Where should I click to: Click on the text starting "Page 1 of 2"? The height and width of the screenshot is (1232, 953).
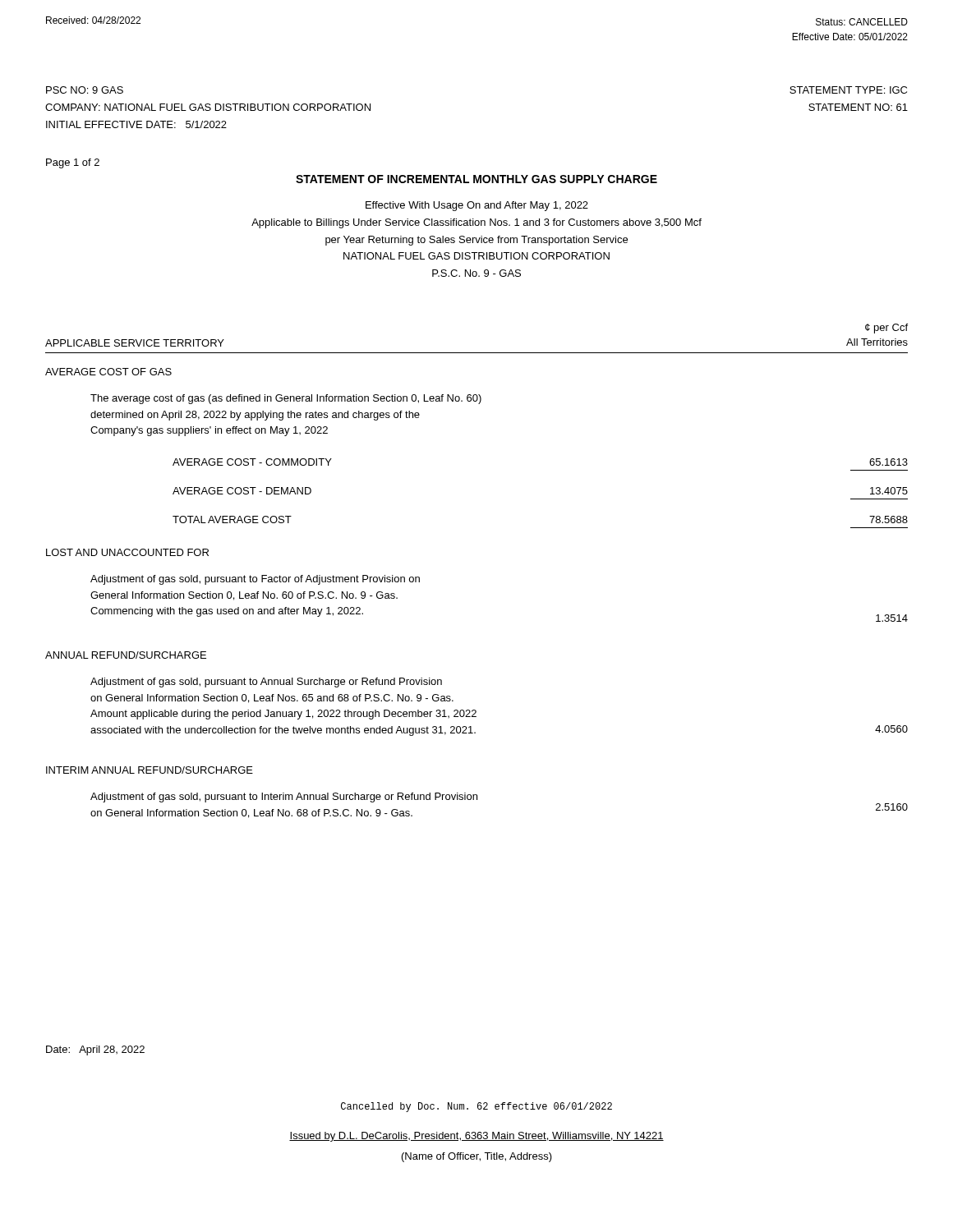click(72, 162)
